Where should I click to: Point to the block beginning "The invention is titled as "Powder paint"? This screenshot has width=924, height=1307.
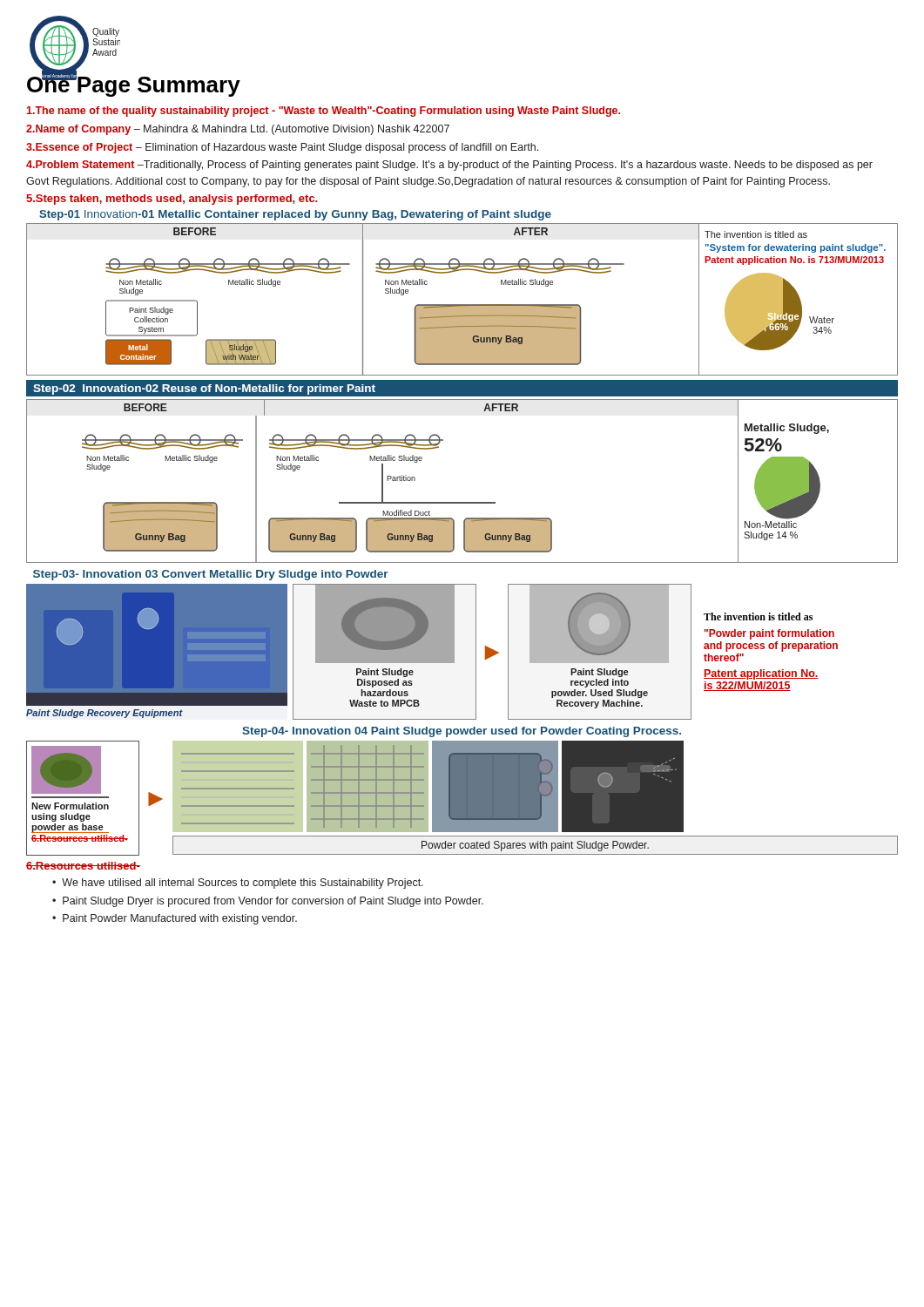coord(797,652)
